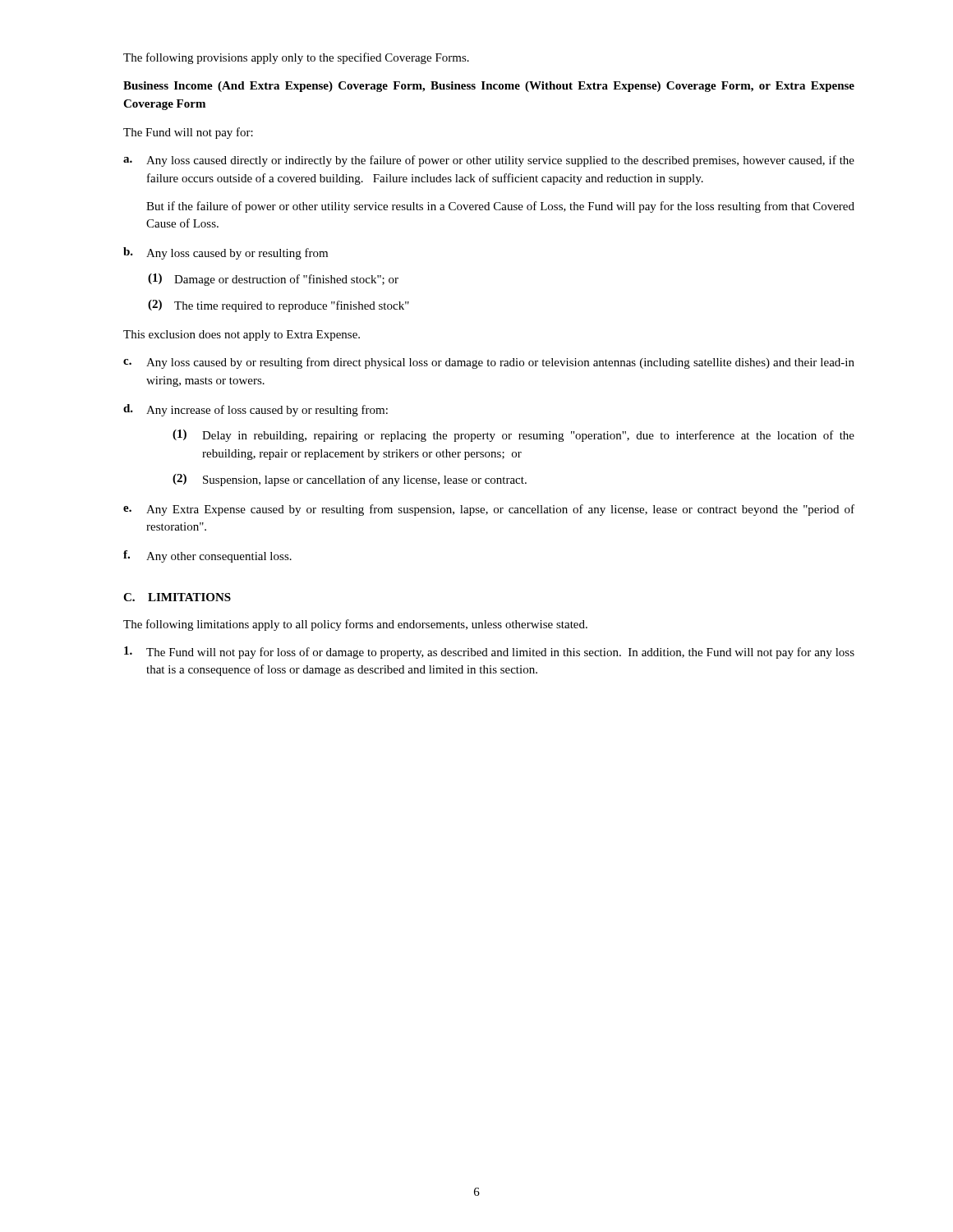953x1232 pixels.
Task: Select the region starting "This exclusion does not"
Action: coord(242,336)
